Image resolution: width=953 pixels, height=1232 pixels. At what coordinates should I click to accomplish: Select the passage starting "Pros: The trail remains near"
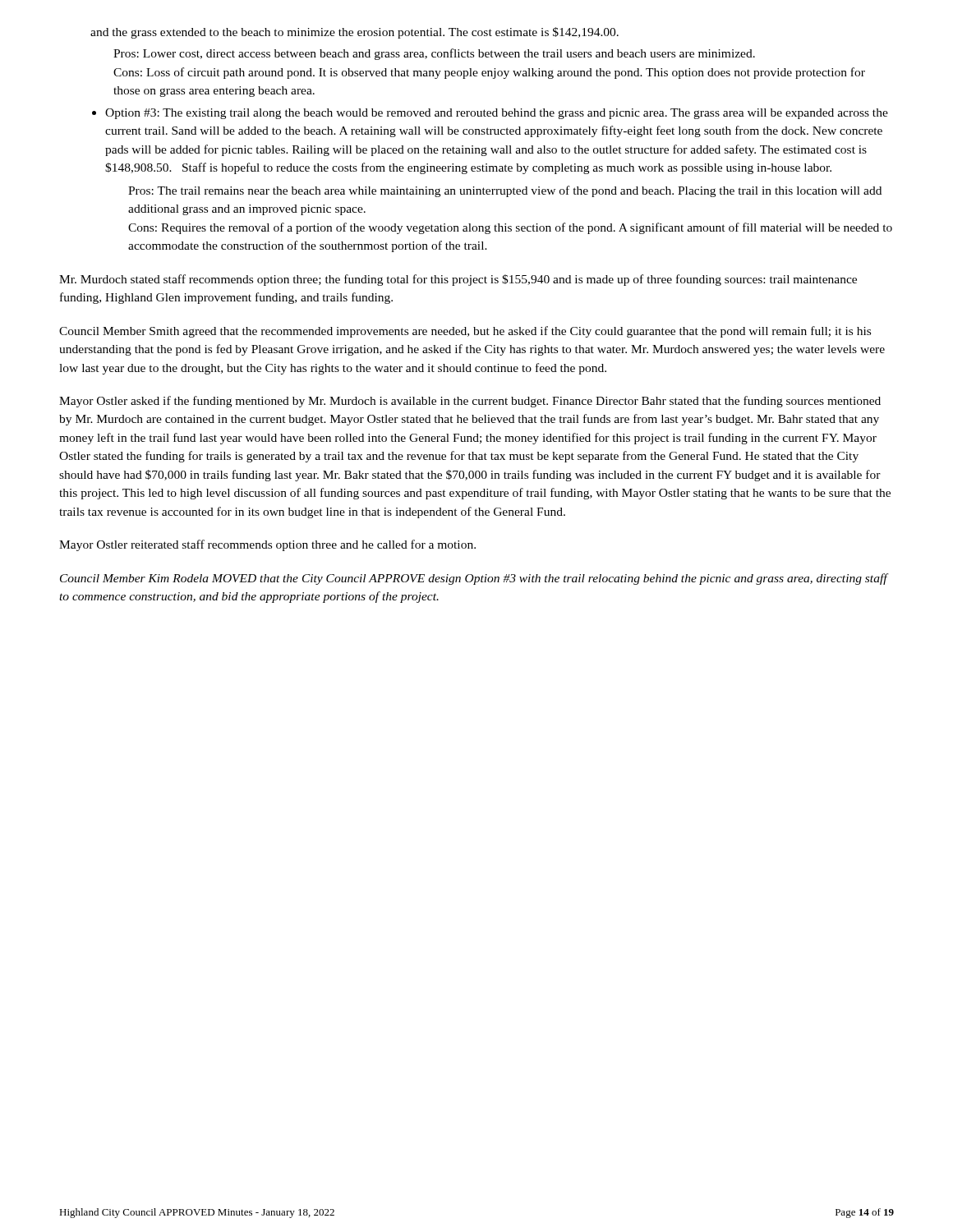click(511, 200)
